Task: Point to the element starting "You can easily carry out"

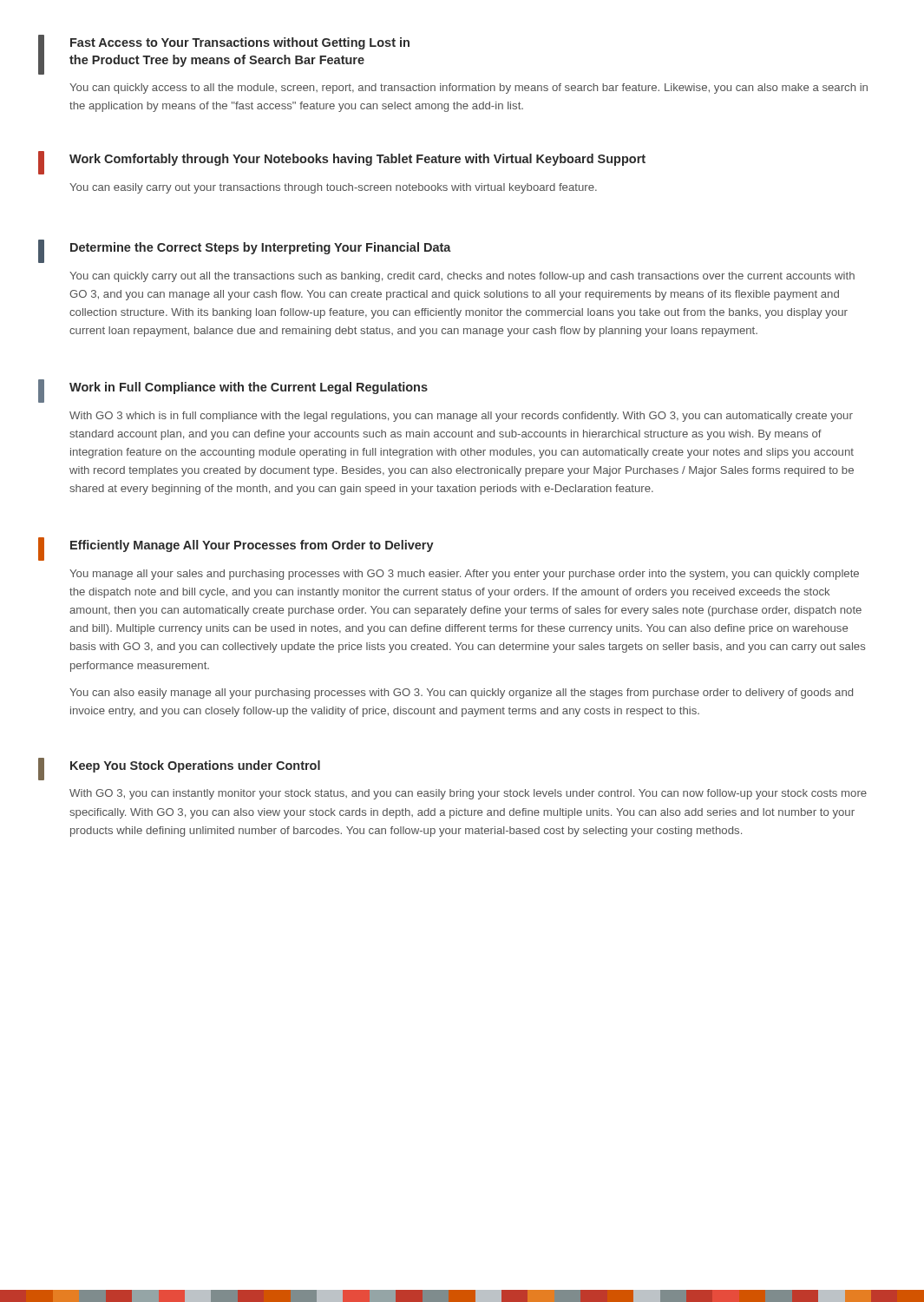Action: [x=471, y=187]
